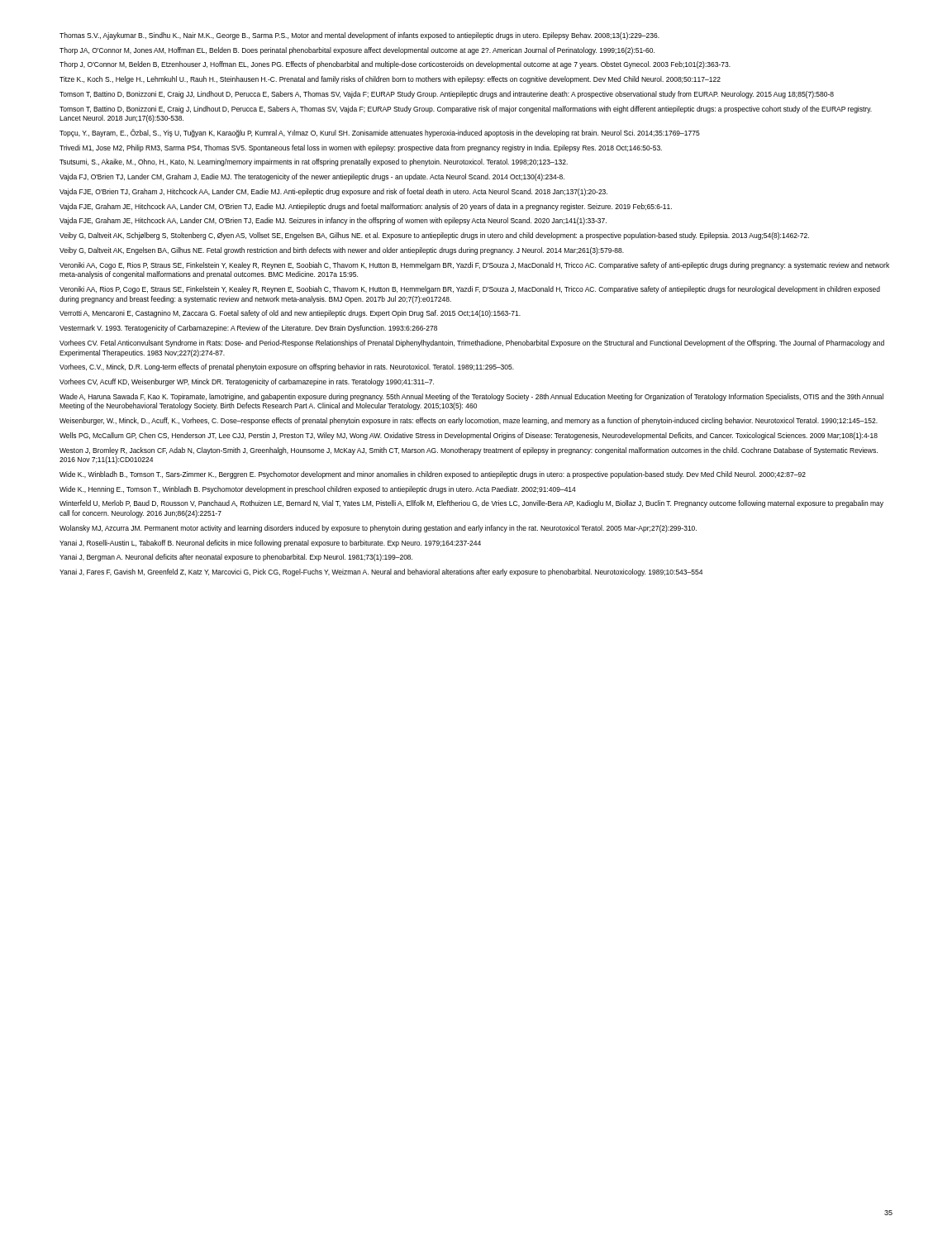Viewport: 952px width, 1240px height.
Task: Locate the text starting "Wide K., Henning E., Tomson"
Action: (318, 489)
